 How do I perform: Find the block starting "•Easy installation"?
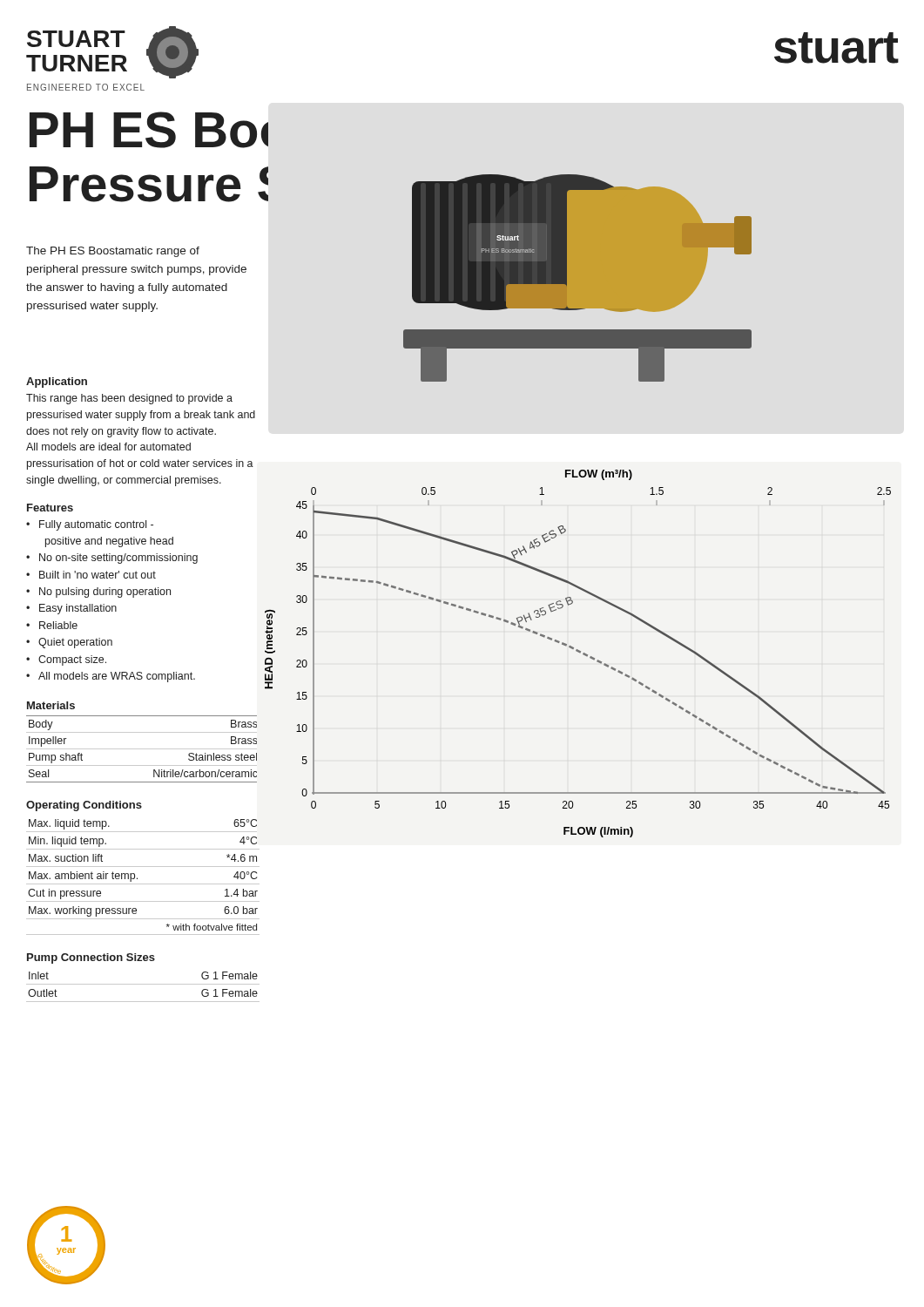click(x=72, y=609)
